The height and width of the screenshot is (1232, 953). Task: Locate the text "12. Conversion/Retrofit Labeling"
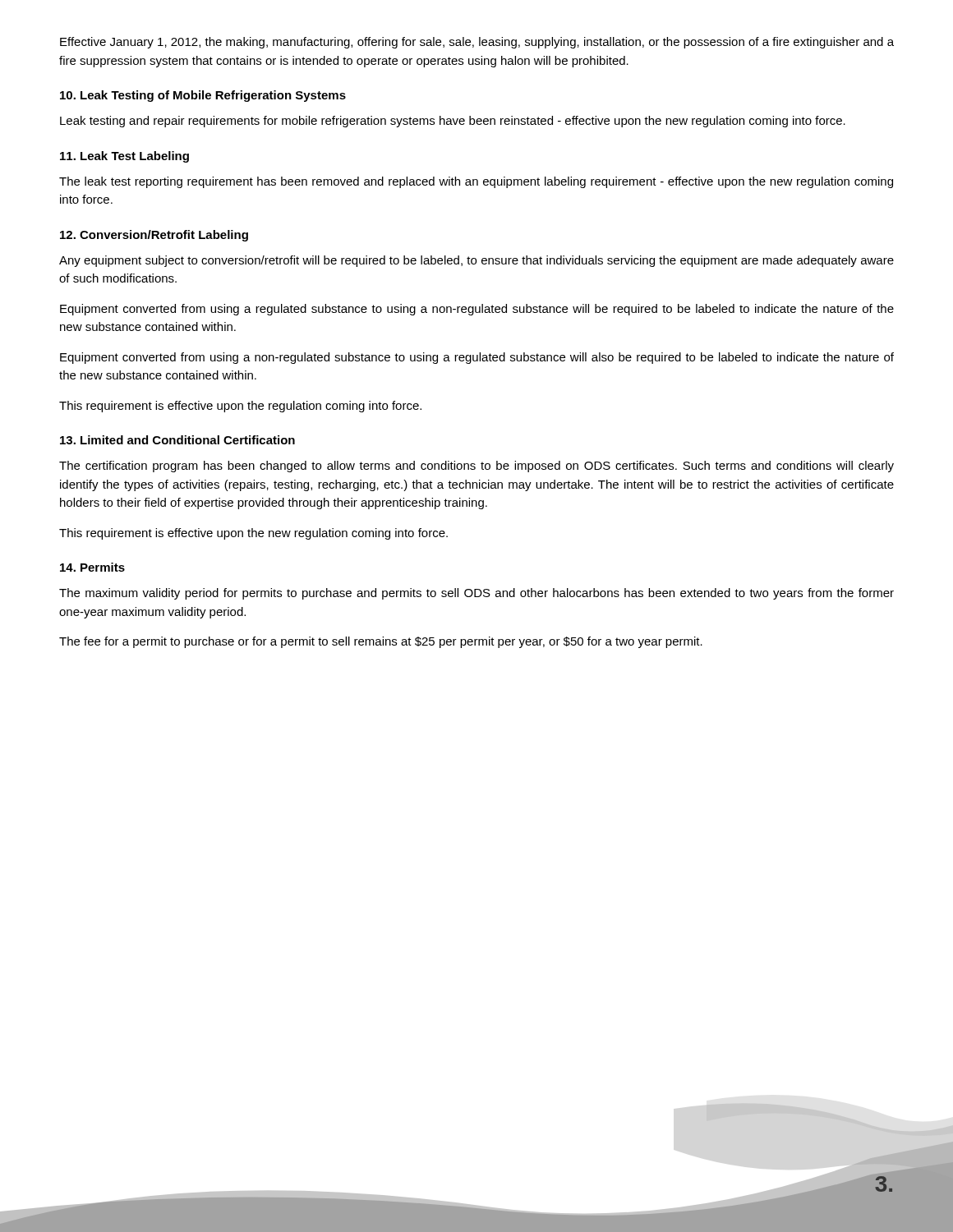154,234
